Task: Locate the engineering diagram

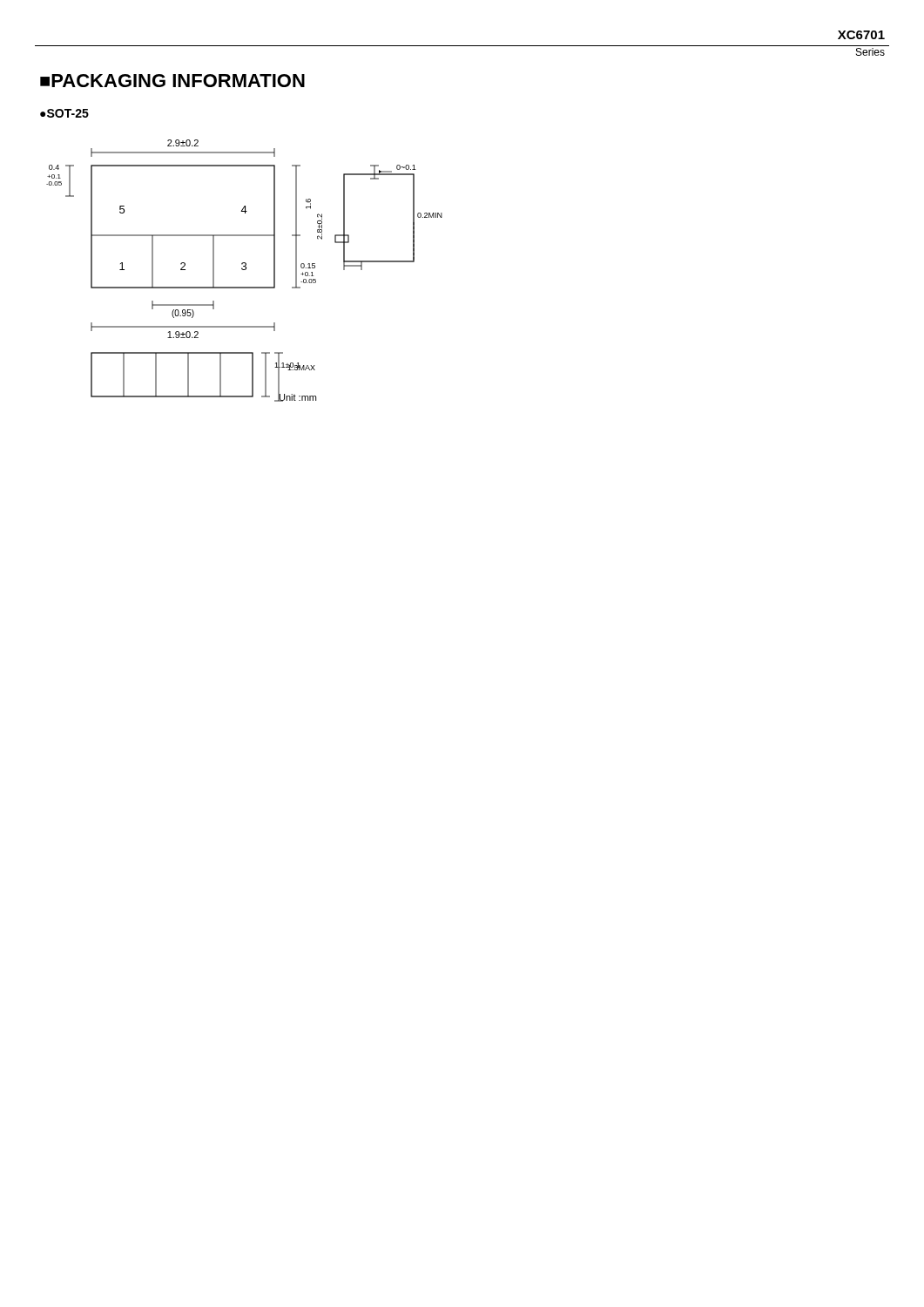Action: (x=274, y=270)
